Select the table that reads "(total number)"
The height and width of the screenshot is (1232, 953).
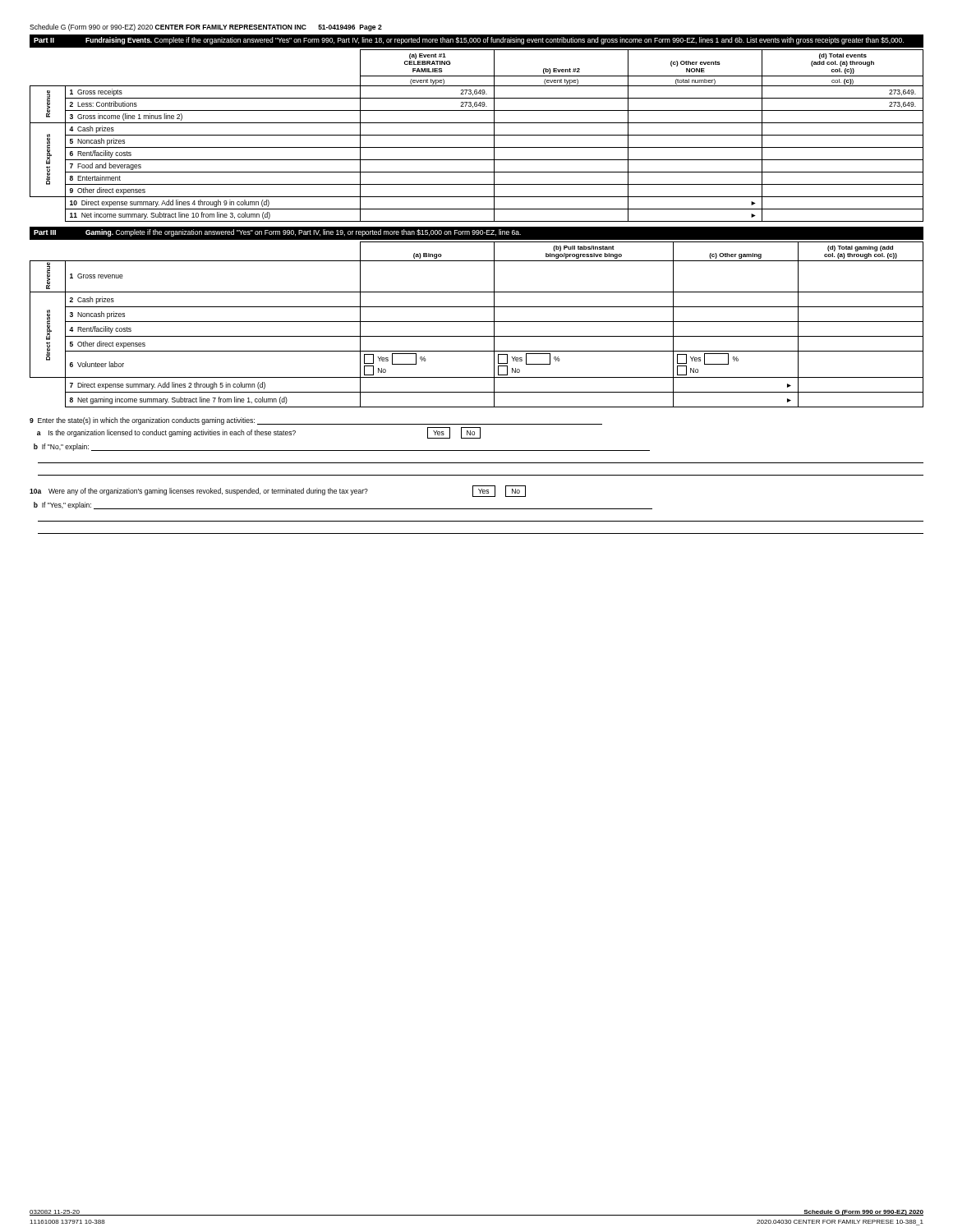click(476, 135)
